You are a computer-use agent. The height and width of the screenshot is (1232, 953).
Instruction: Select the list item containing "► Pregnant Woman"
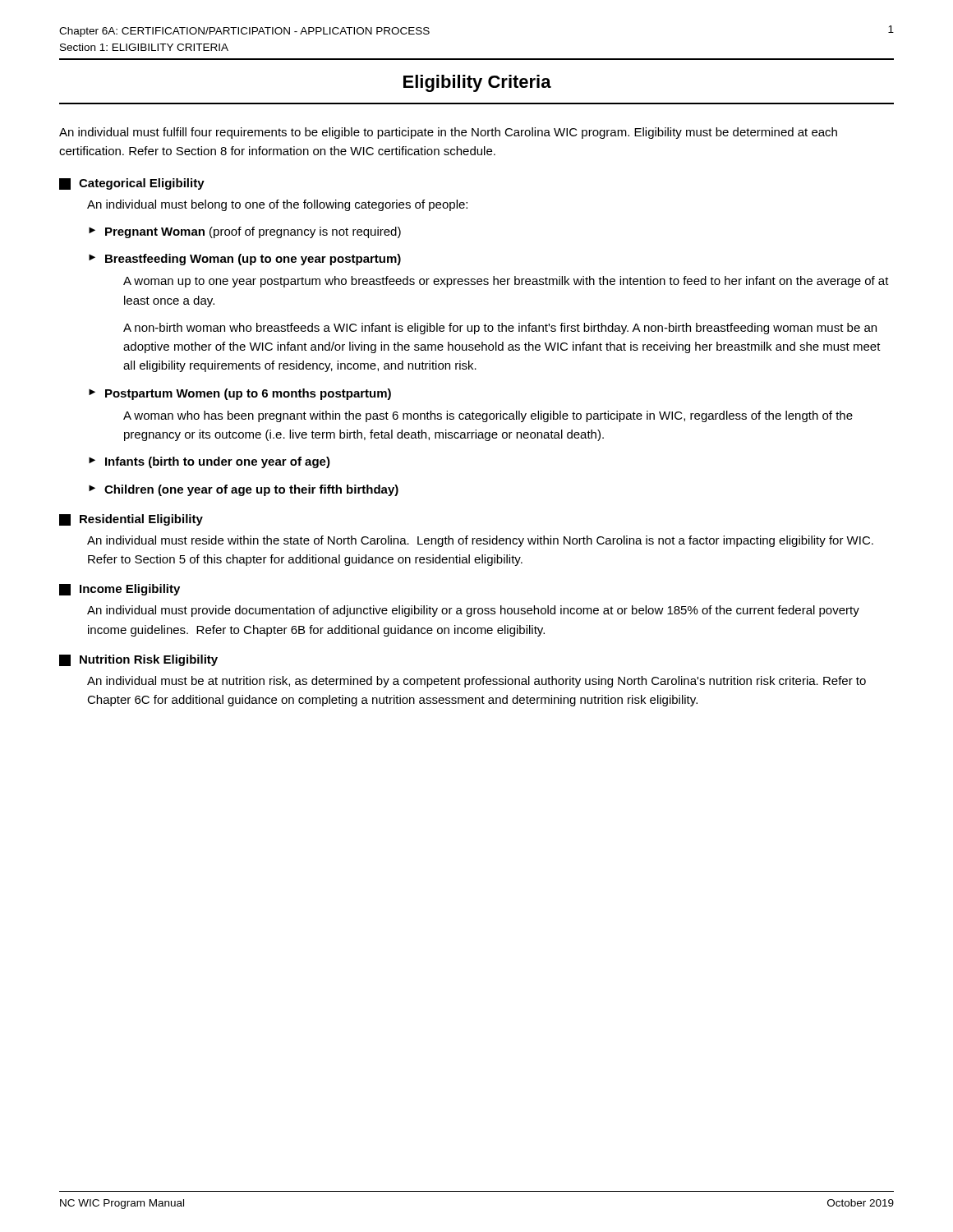coord(245,232)
